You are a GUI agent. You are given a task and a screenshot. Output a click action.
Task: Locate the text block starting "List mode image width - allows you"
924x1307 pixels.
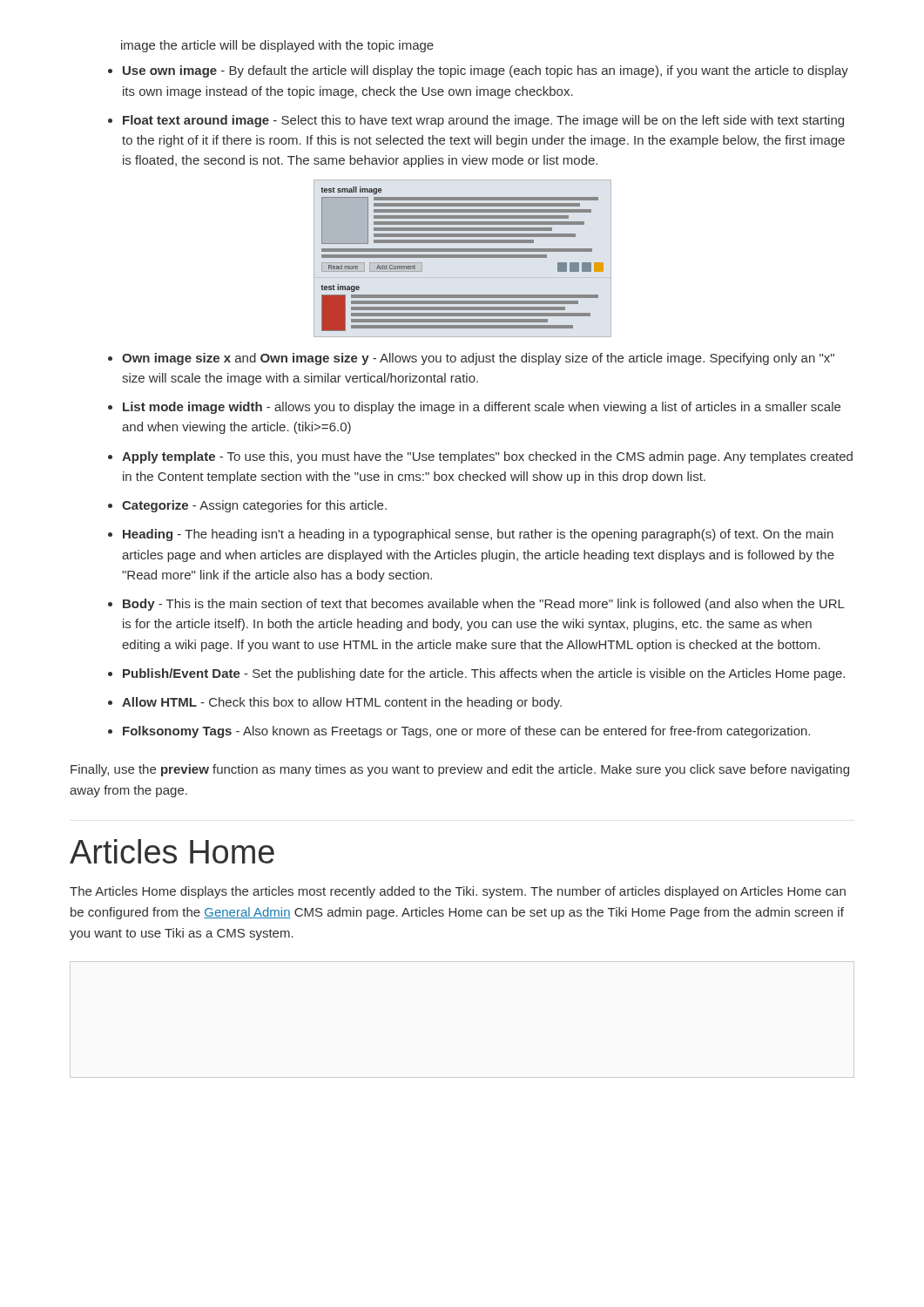pyautogui.click(x=482, y=417)
